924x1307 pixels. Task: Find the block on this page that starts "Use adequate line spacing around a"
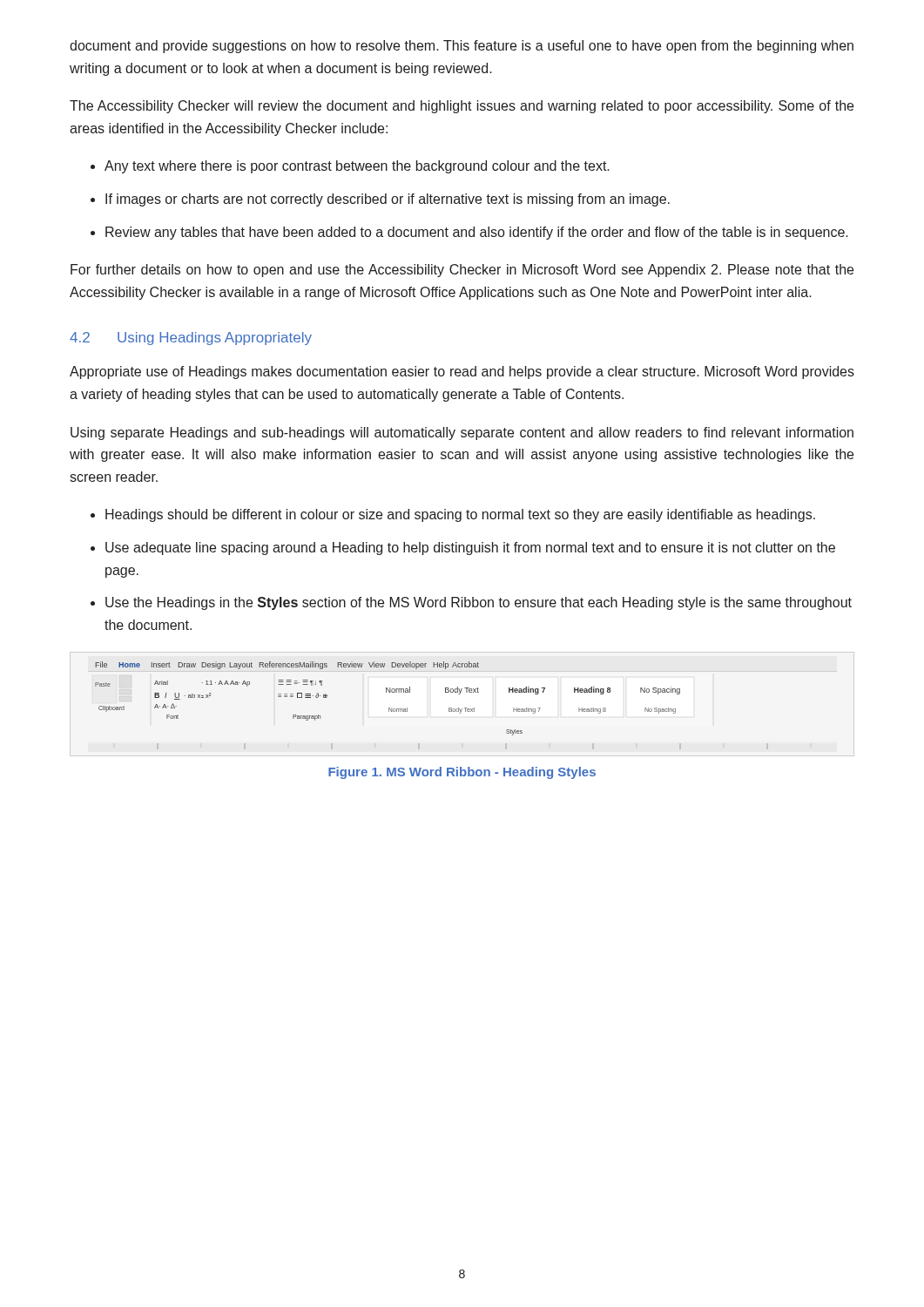[470, 559]
